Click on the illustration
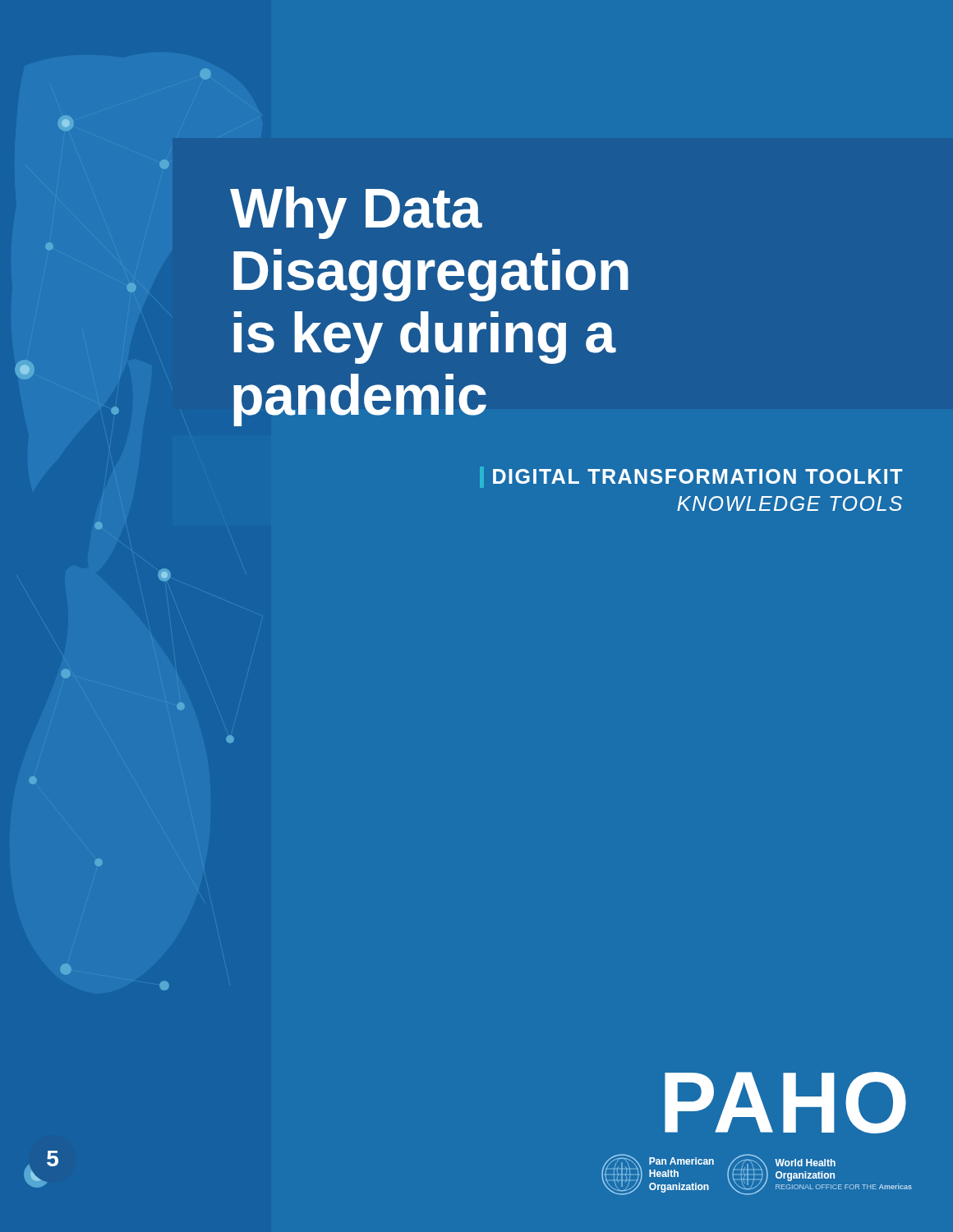The height and width of the screenshot is (1232, 953). pyautogui.click(x=476, y=616)
